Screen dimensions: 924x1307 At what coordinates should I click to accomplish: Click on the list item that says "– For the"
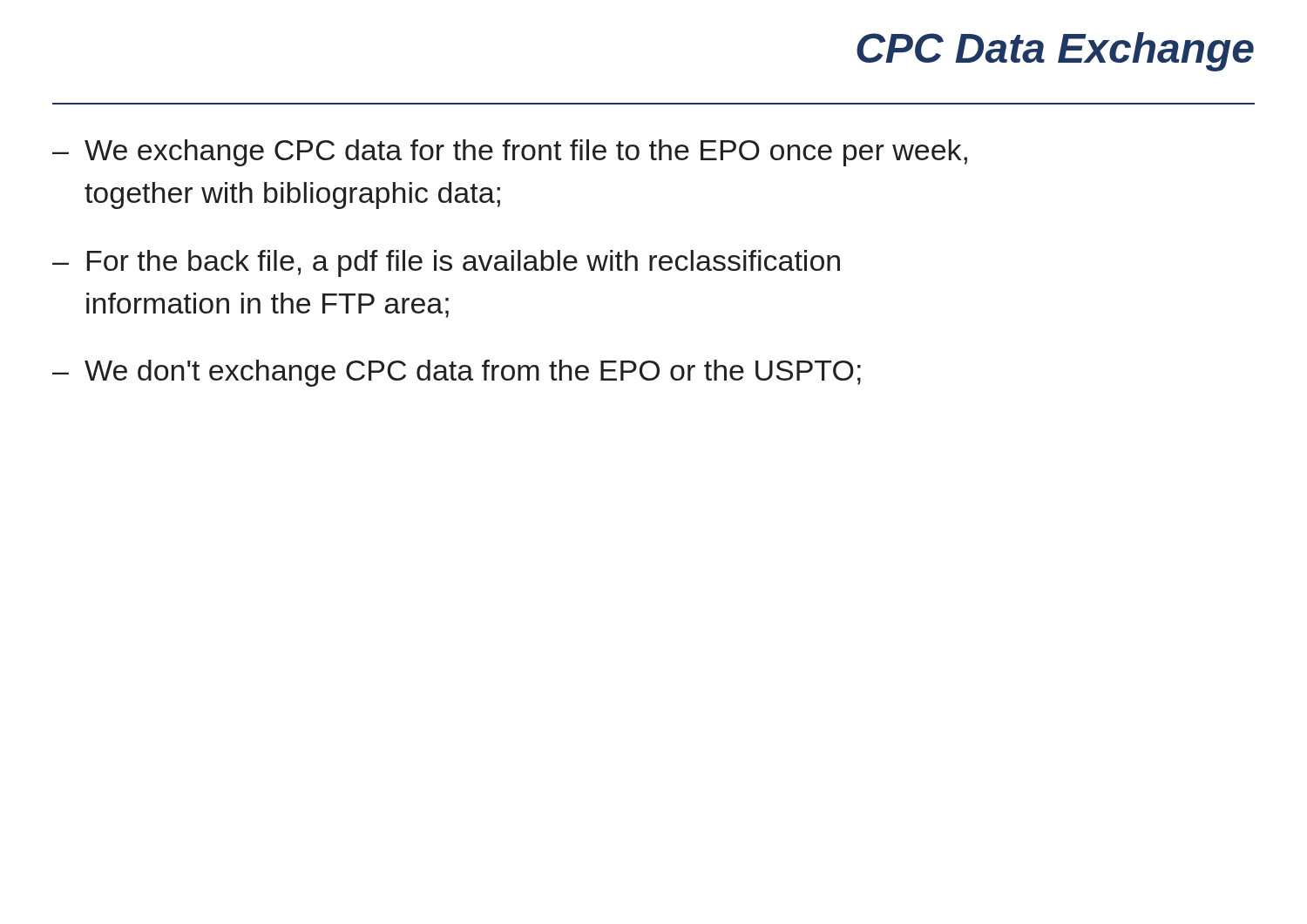point(654,282)
